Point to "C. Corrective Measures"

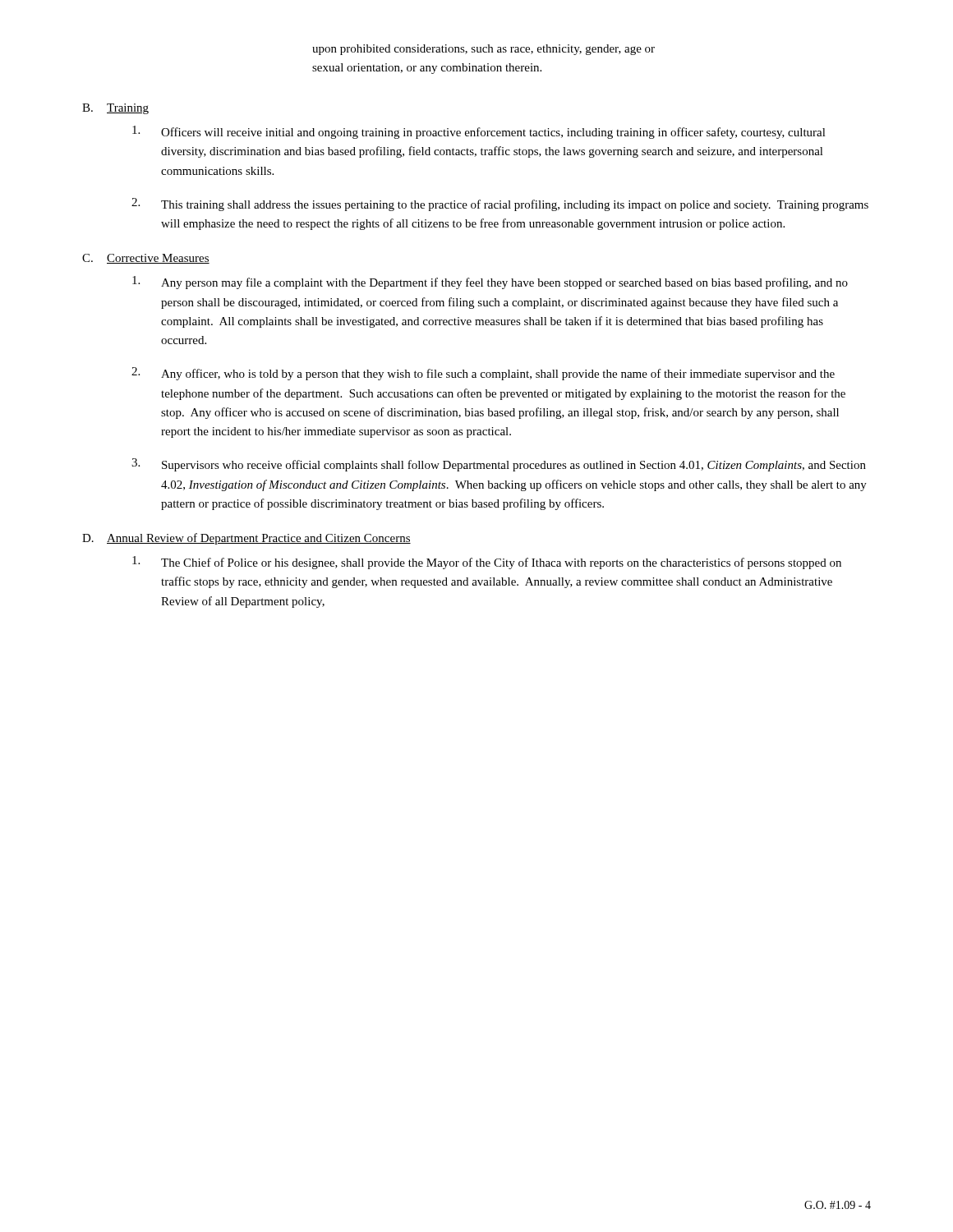point(146,259)
